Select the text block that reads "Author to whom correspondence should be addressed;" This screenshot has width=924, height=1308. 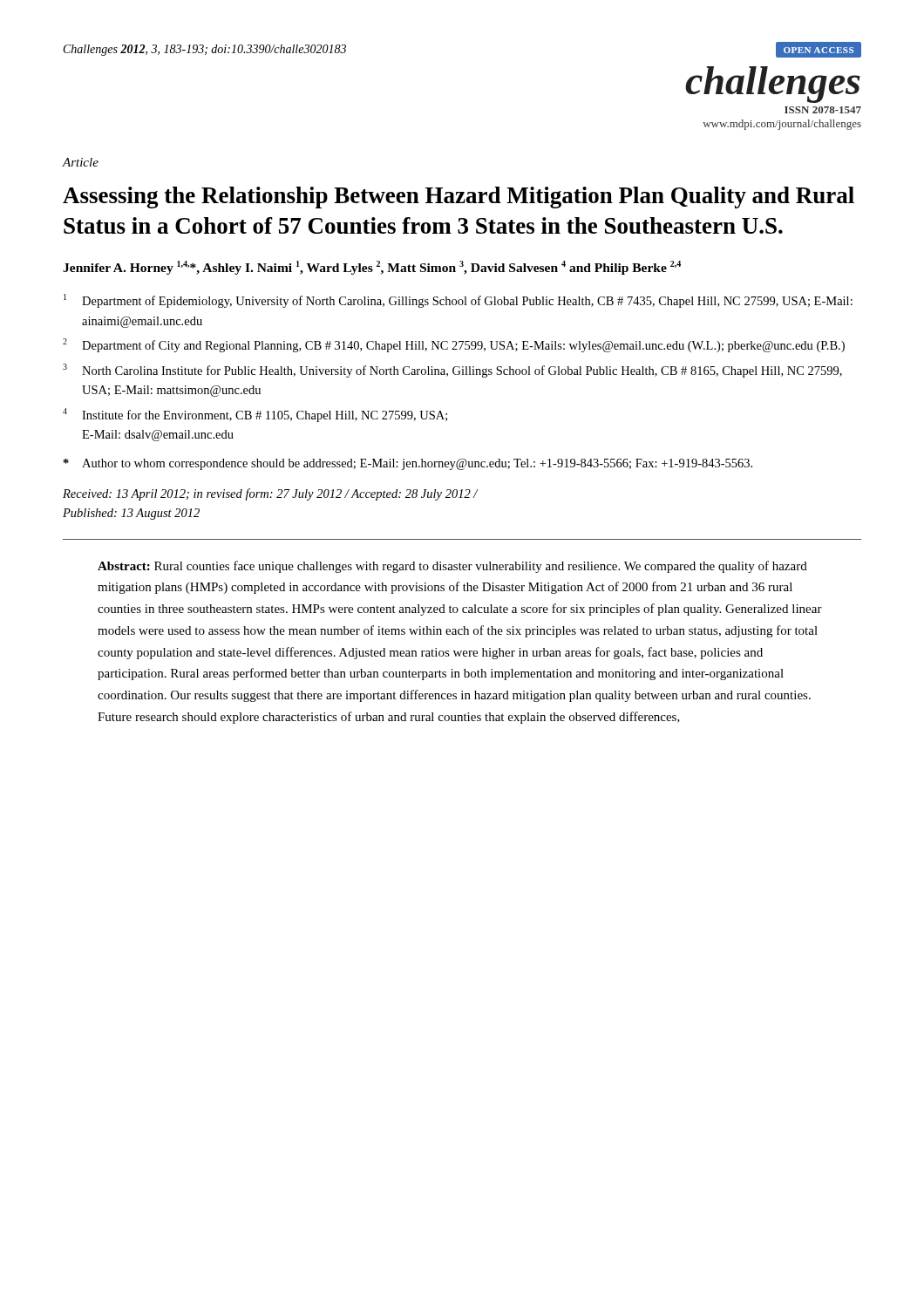pyautogui.click(x=408, y=463)
